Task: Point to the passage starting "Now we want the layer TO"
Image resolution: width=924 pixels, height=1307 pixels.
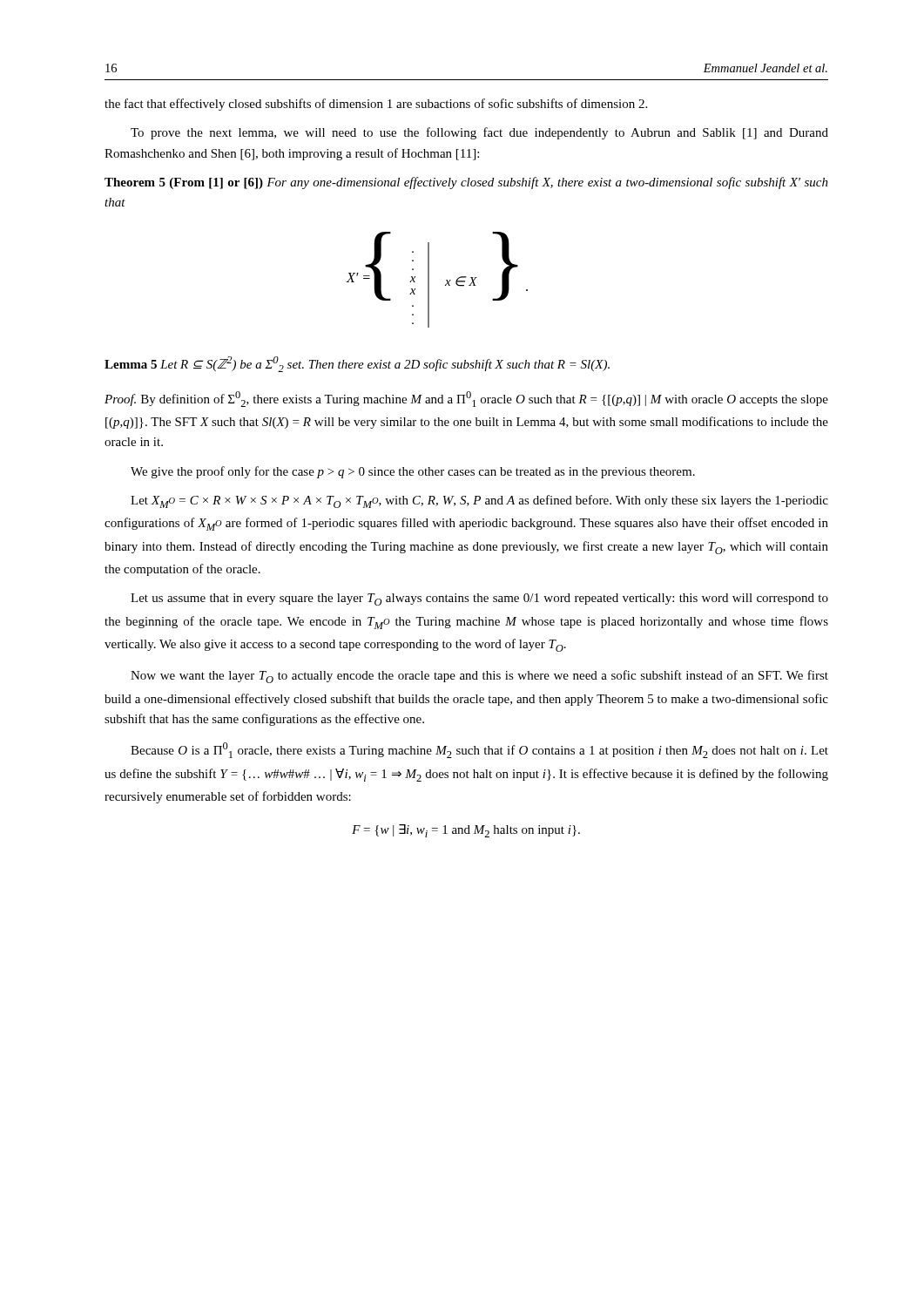Action: click(x=466, y=697)
